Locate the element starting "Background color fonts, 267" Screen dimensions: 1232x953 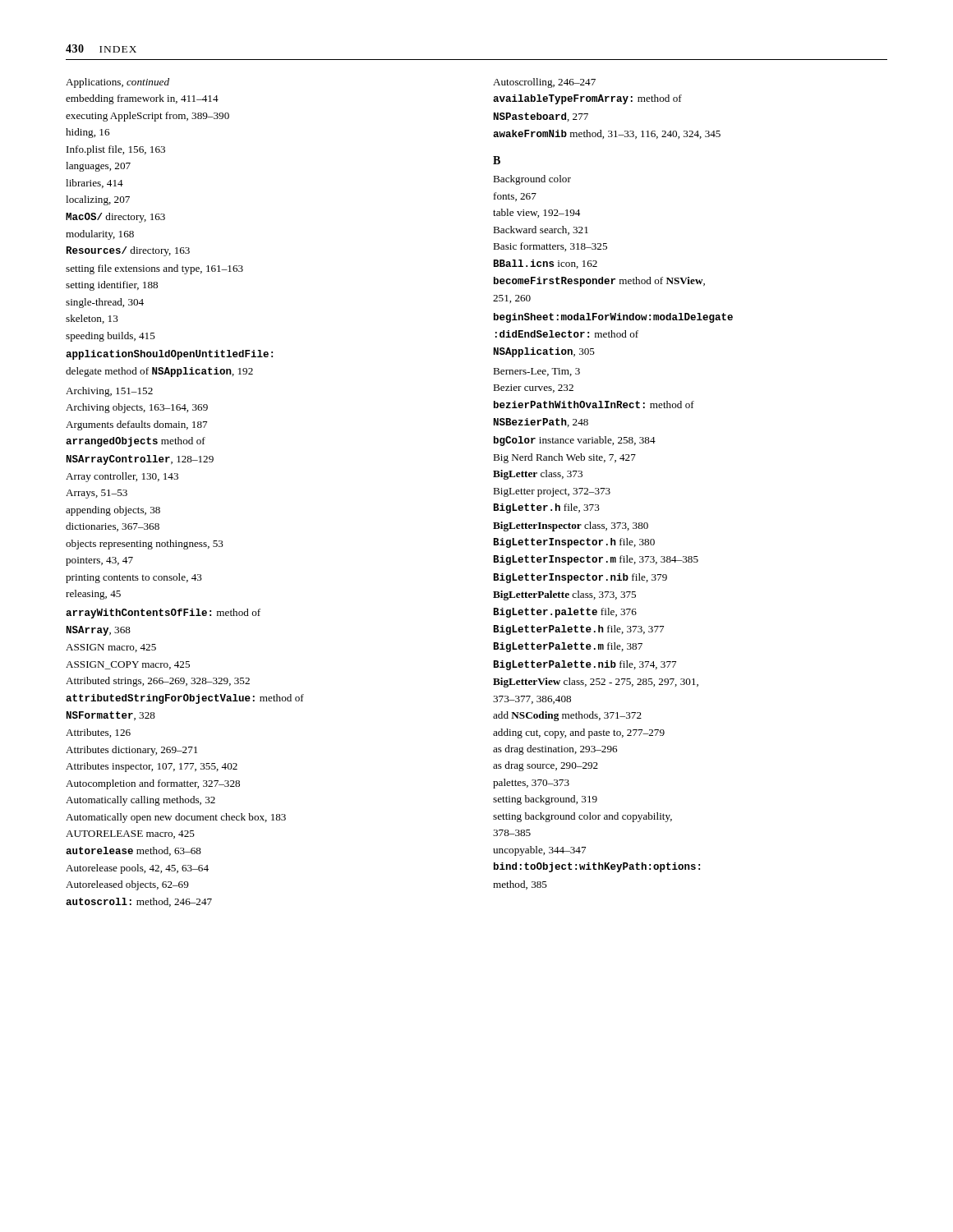pos(532,180)
